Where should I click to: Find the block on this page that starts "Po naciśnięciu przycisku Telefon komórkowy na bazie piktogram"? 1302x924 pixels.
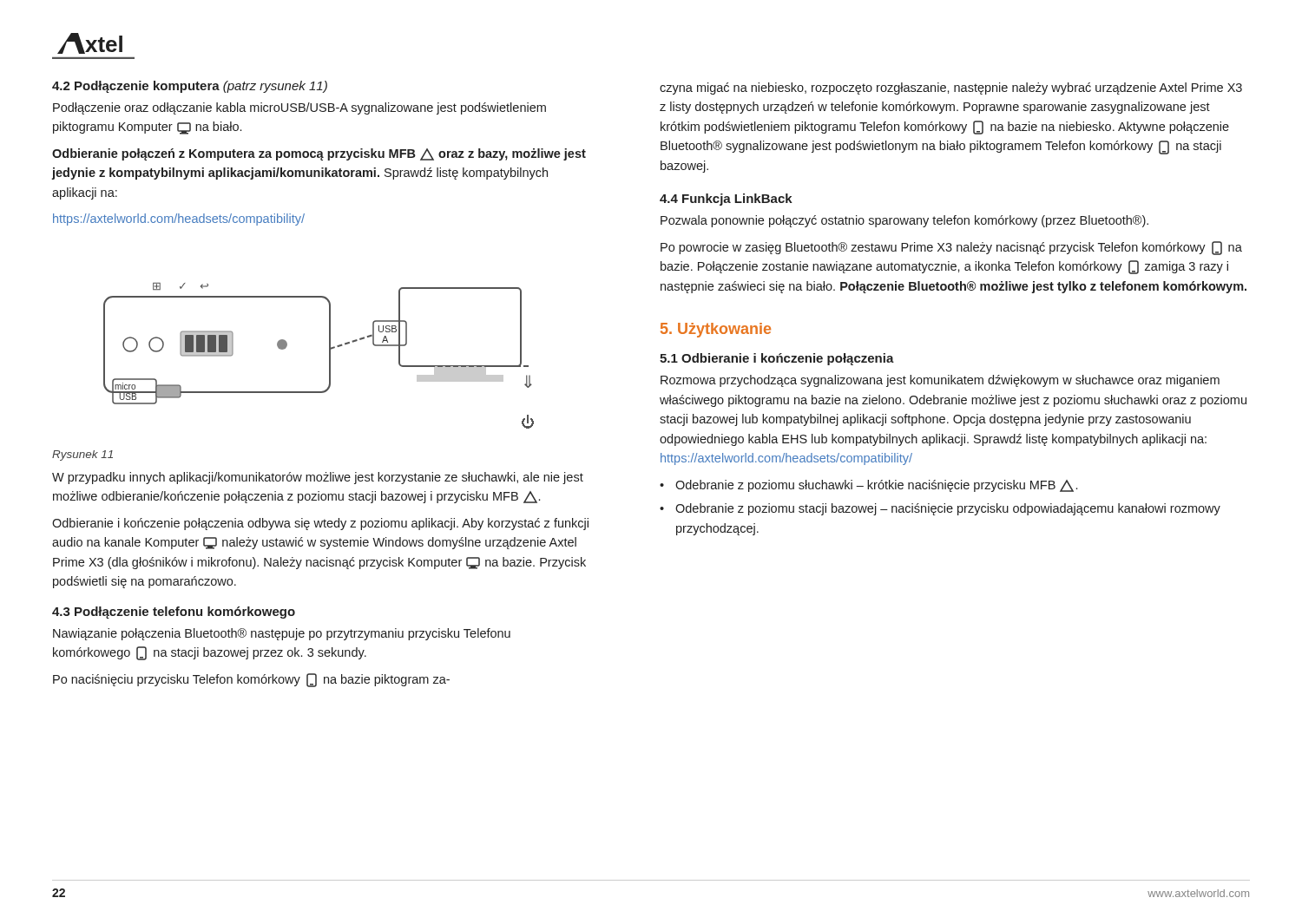tap(251, 680)
